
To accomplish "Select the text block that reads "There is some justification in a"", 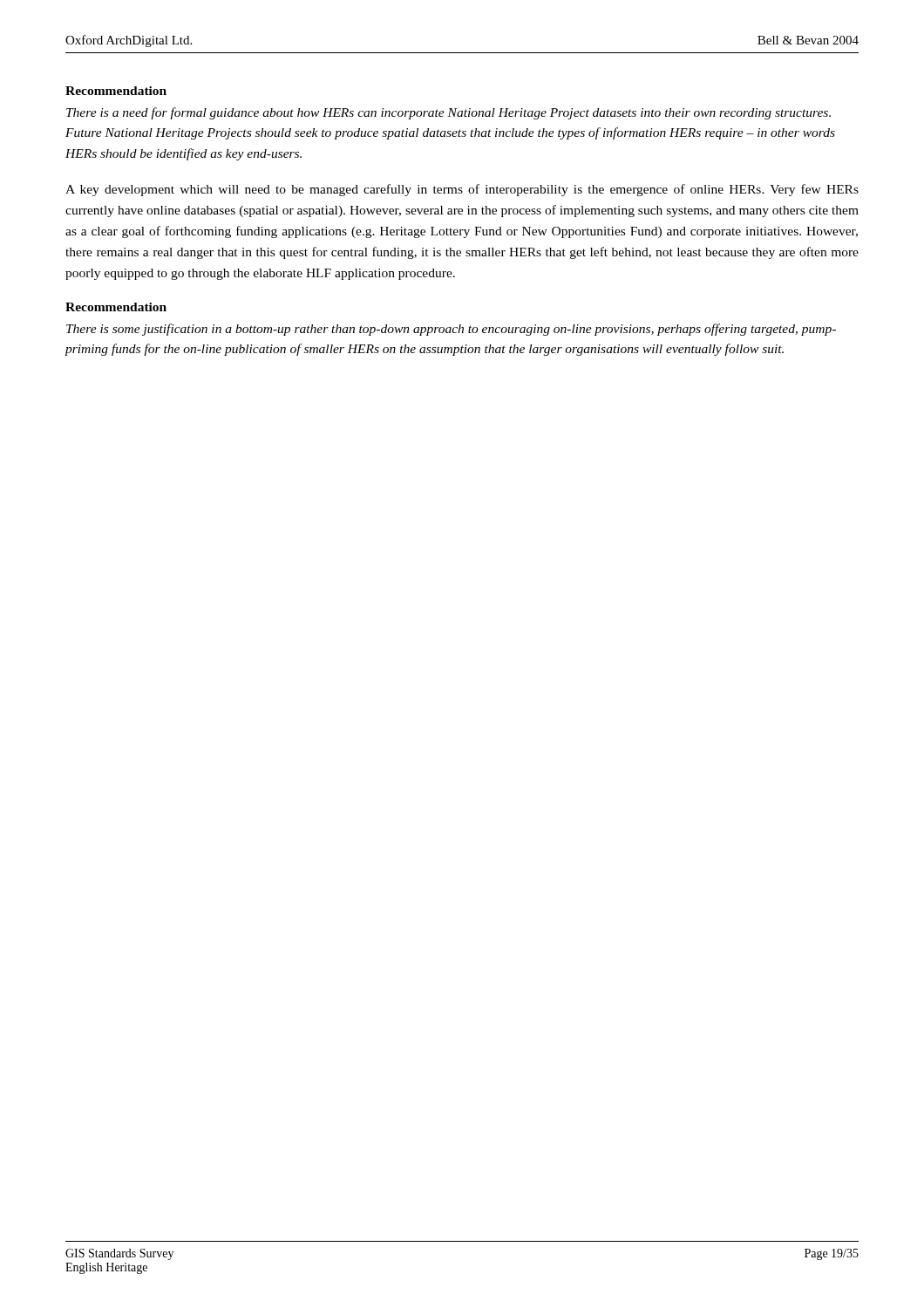I will [x=451, y=338].
